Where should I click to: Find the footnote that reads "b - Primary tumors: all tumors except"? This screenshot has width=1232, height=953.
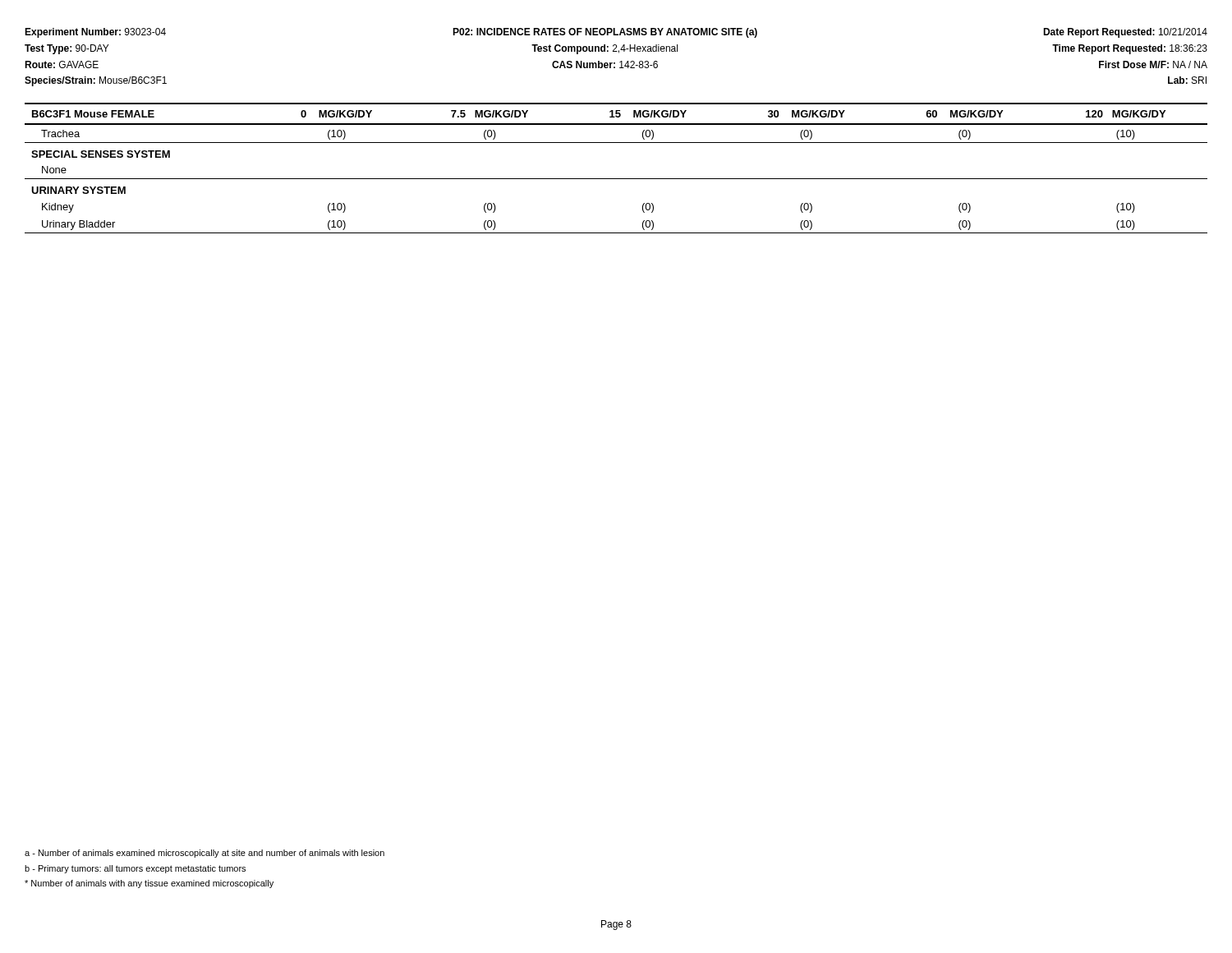click(x=135, y=868)
